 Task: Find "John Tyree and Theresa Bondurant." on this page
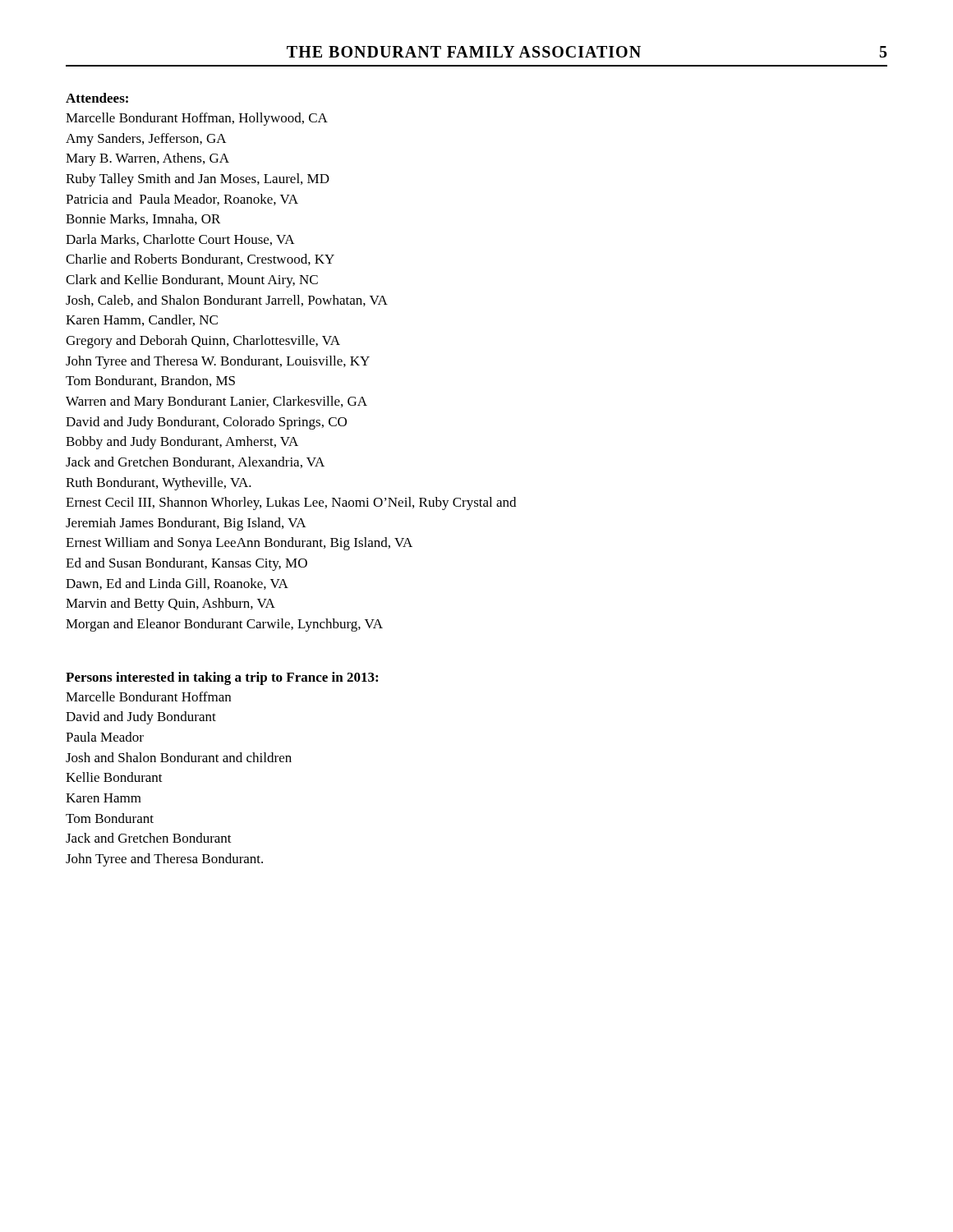pos(165,859)
